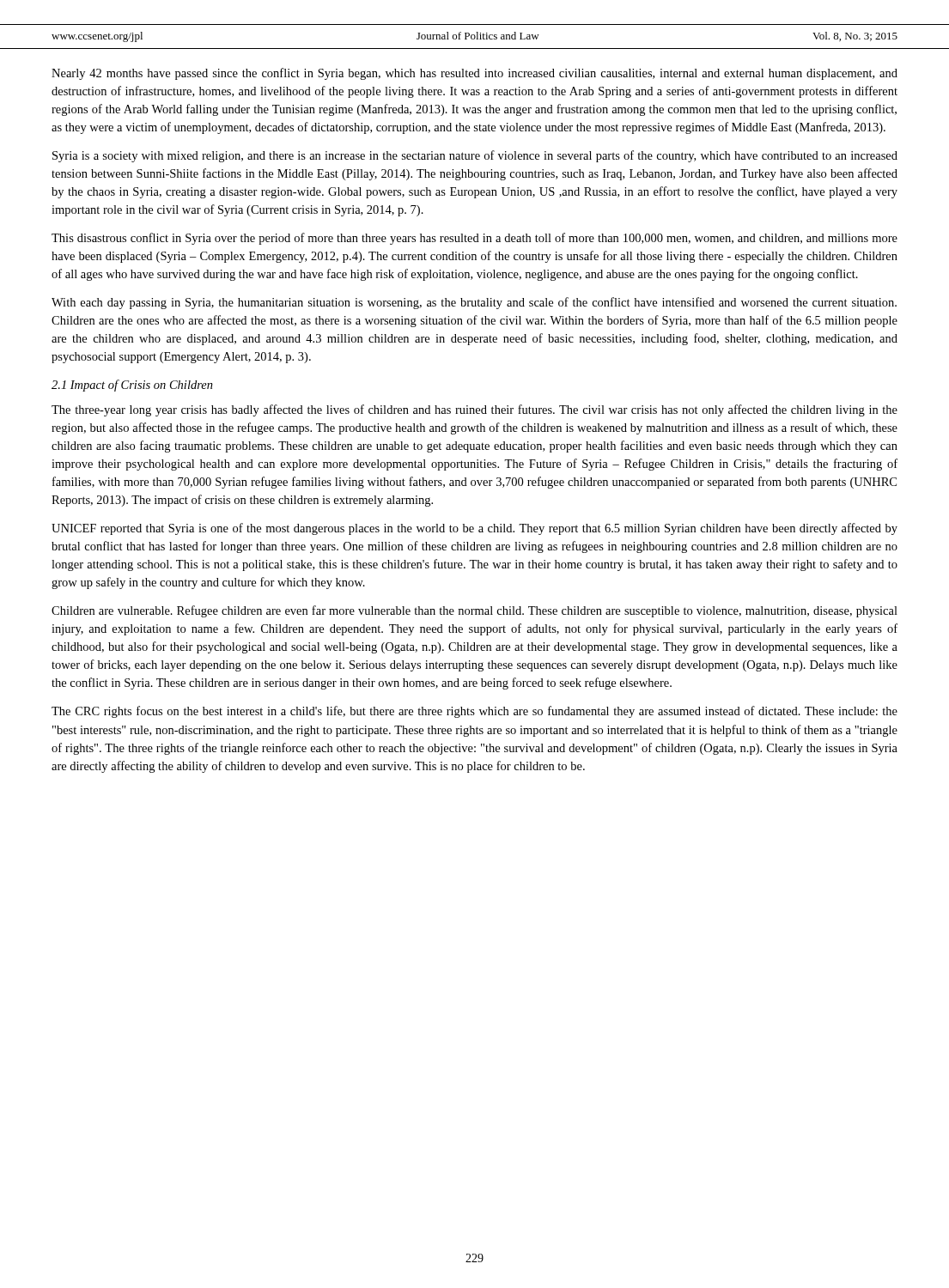Select the block starting "Children are vulnerable. Refugee children are"
Image resolution: width=949 pixels, height=1288 pixels.
[474, 647]
